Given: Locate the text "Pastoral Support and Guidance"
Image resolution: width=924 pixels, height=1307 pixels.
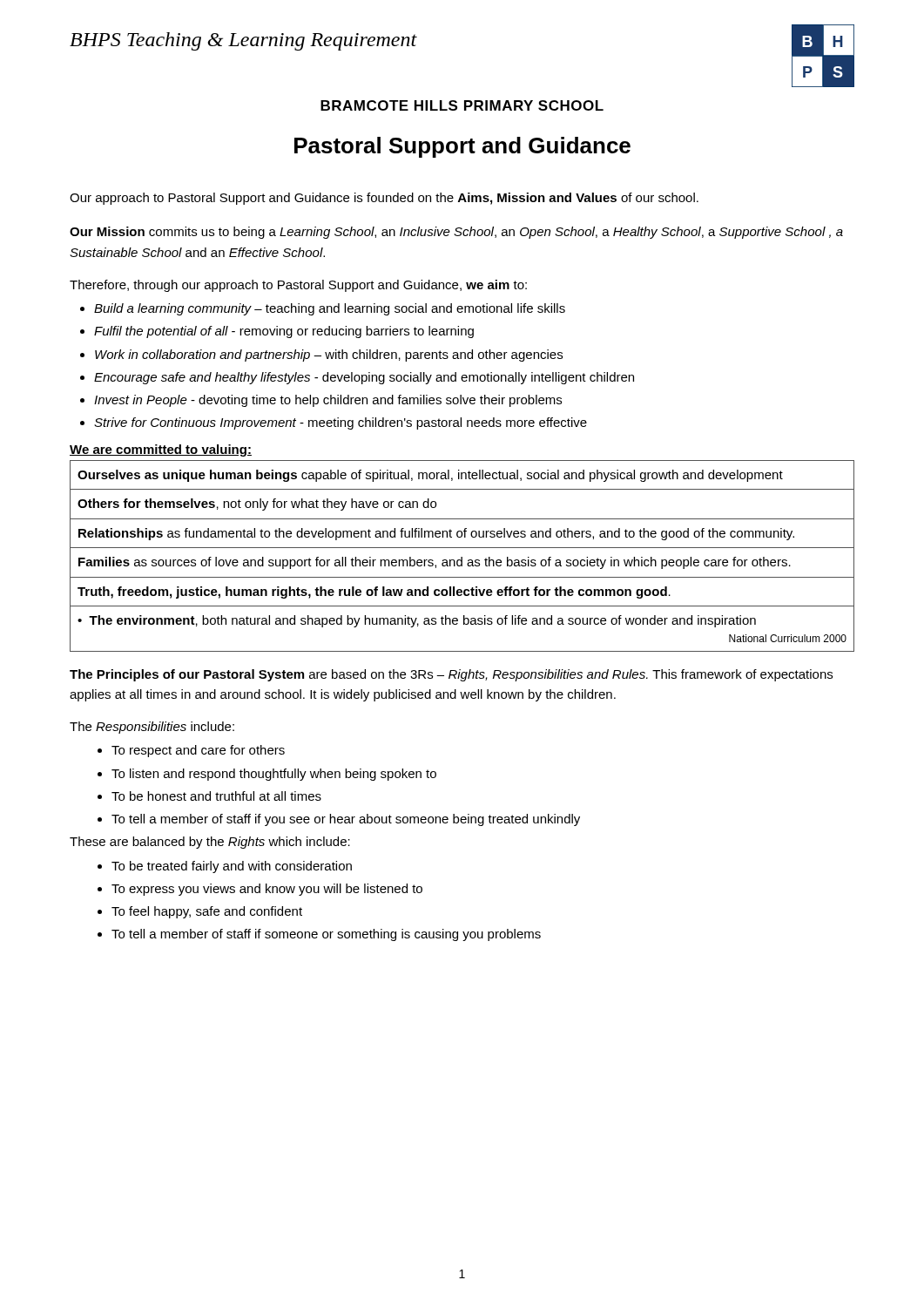Looking at the screenshot, I should (462, 145).
